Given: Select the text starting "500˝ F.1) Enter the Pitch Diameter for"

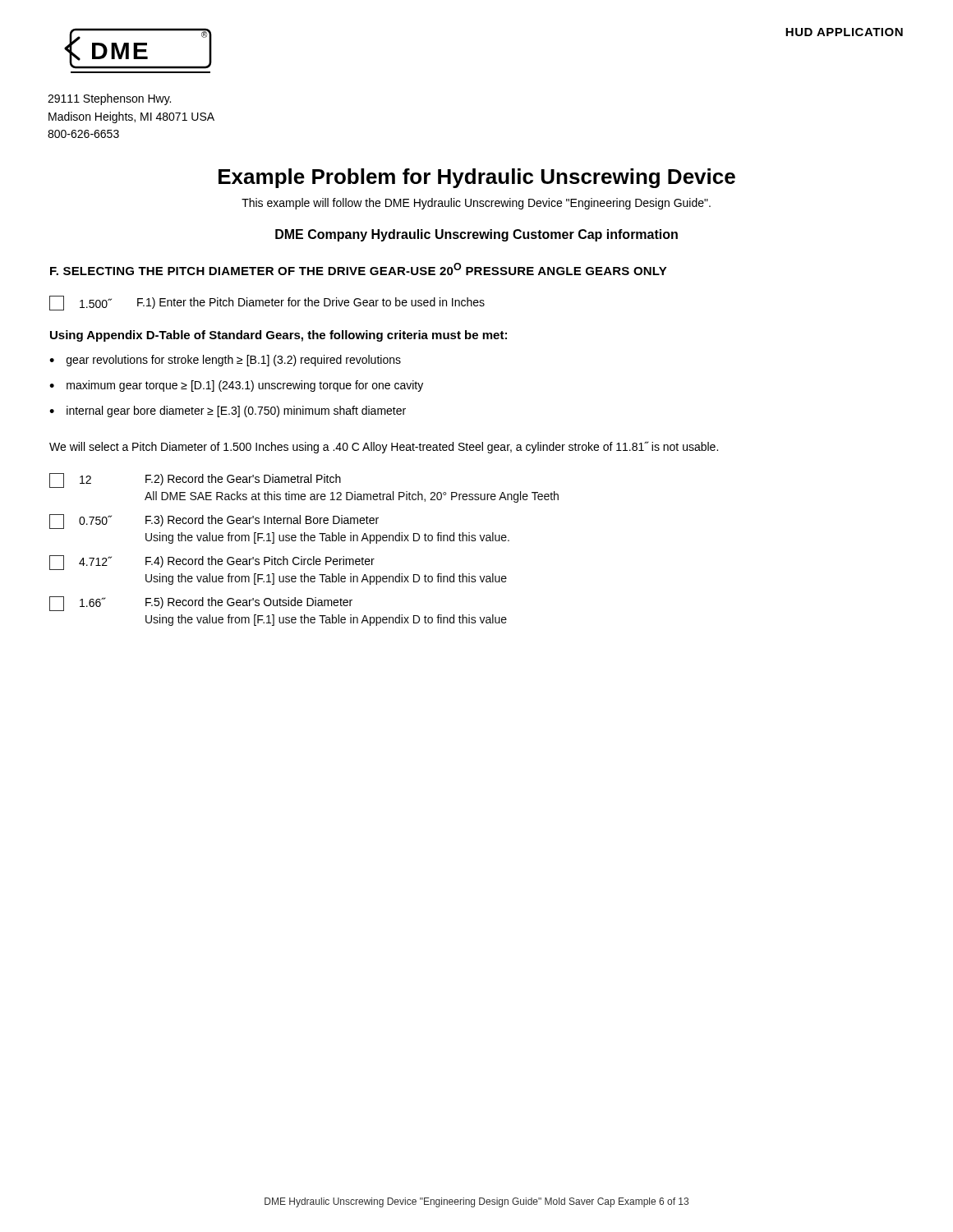Looking at the screenshot, I should (x=476, y=304).
